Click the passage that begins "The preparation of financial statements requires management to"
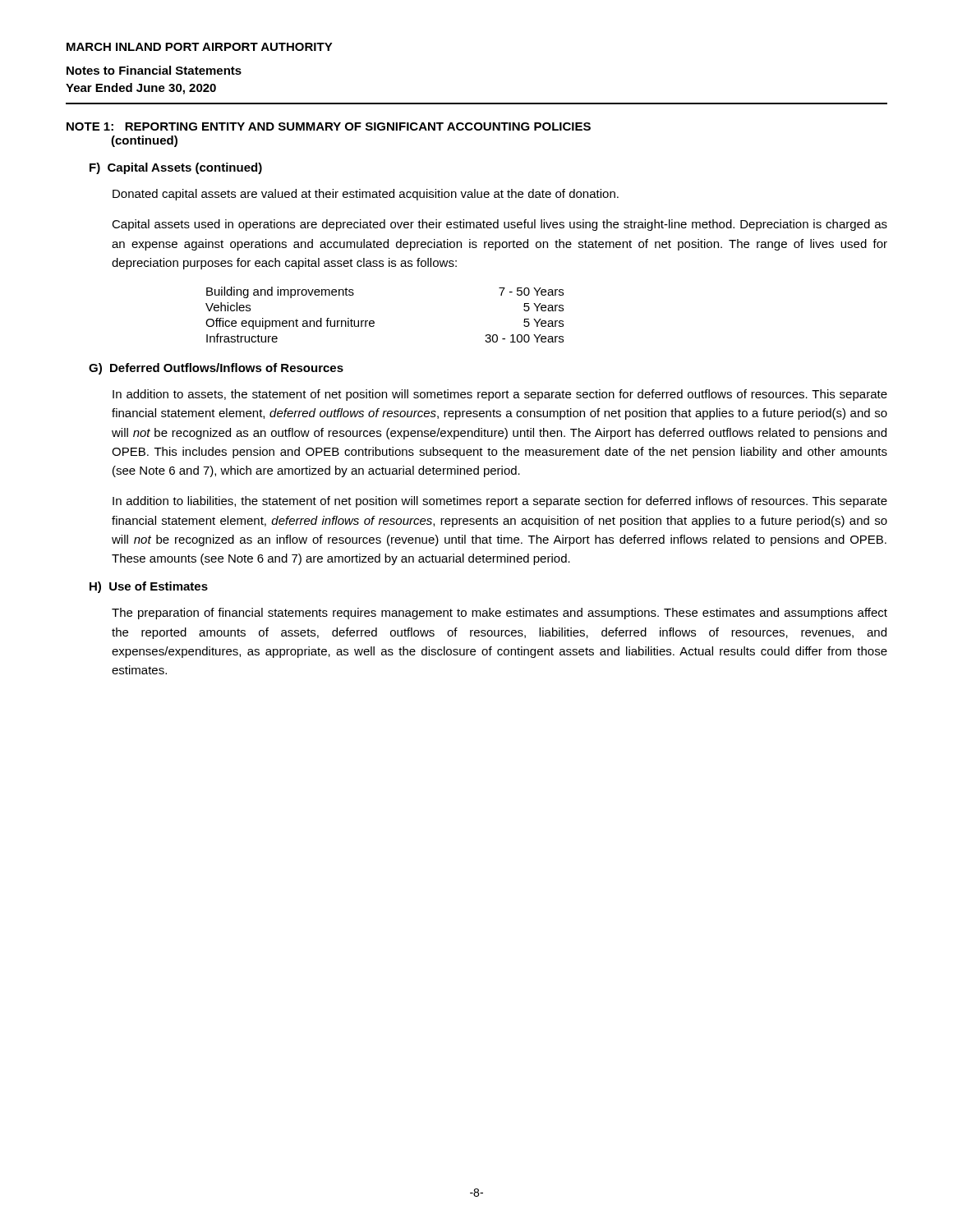Viewport: 953px width, 1232px height. (x=499, y=641)
